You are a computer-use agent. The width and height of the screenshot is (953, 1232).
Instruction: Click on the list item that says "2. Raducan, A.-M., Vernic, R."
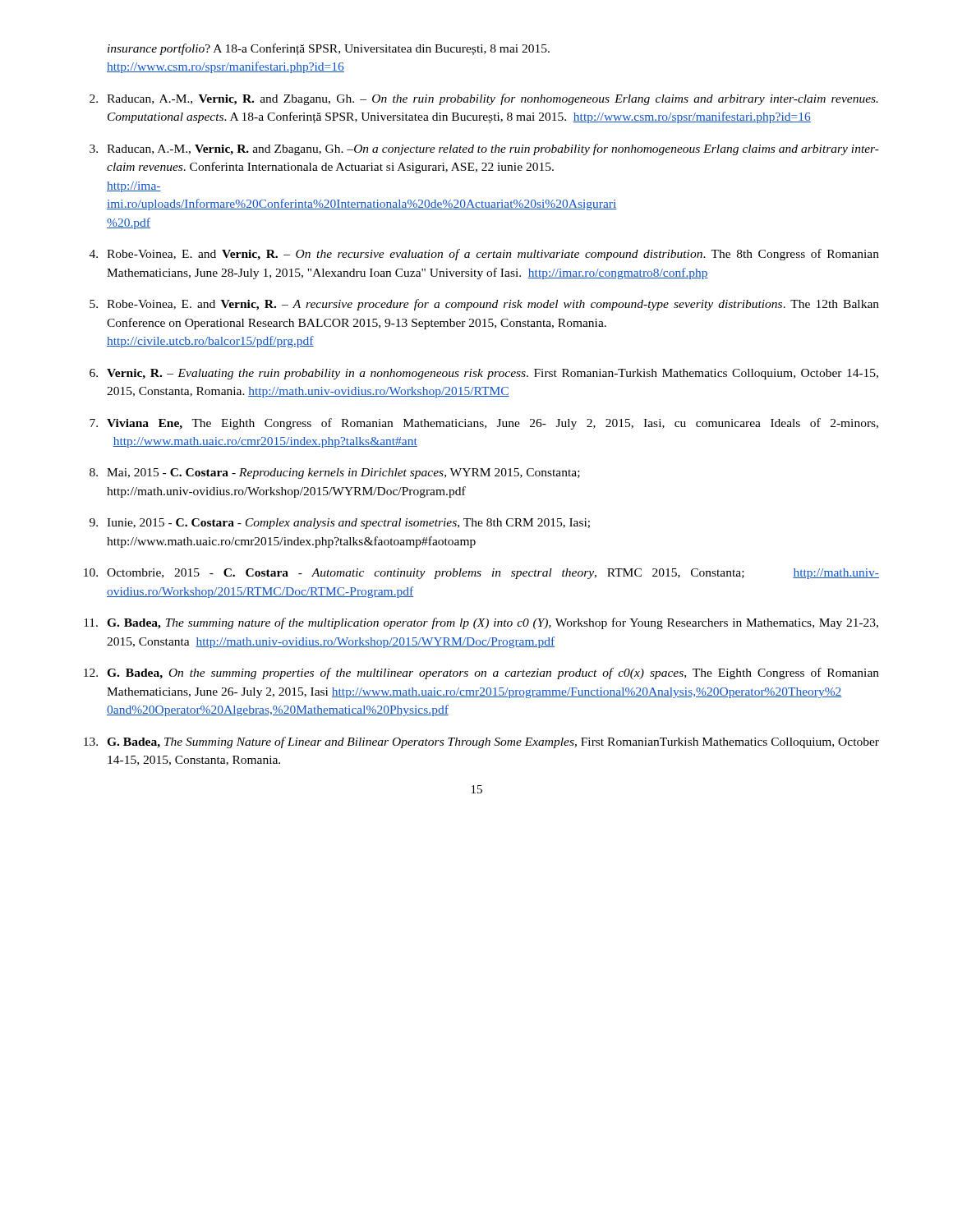click(x=476, y=108)
